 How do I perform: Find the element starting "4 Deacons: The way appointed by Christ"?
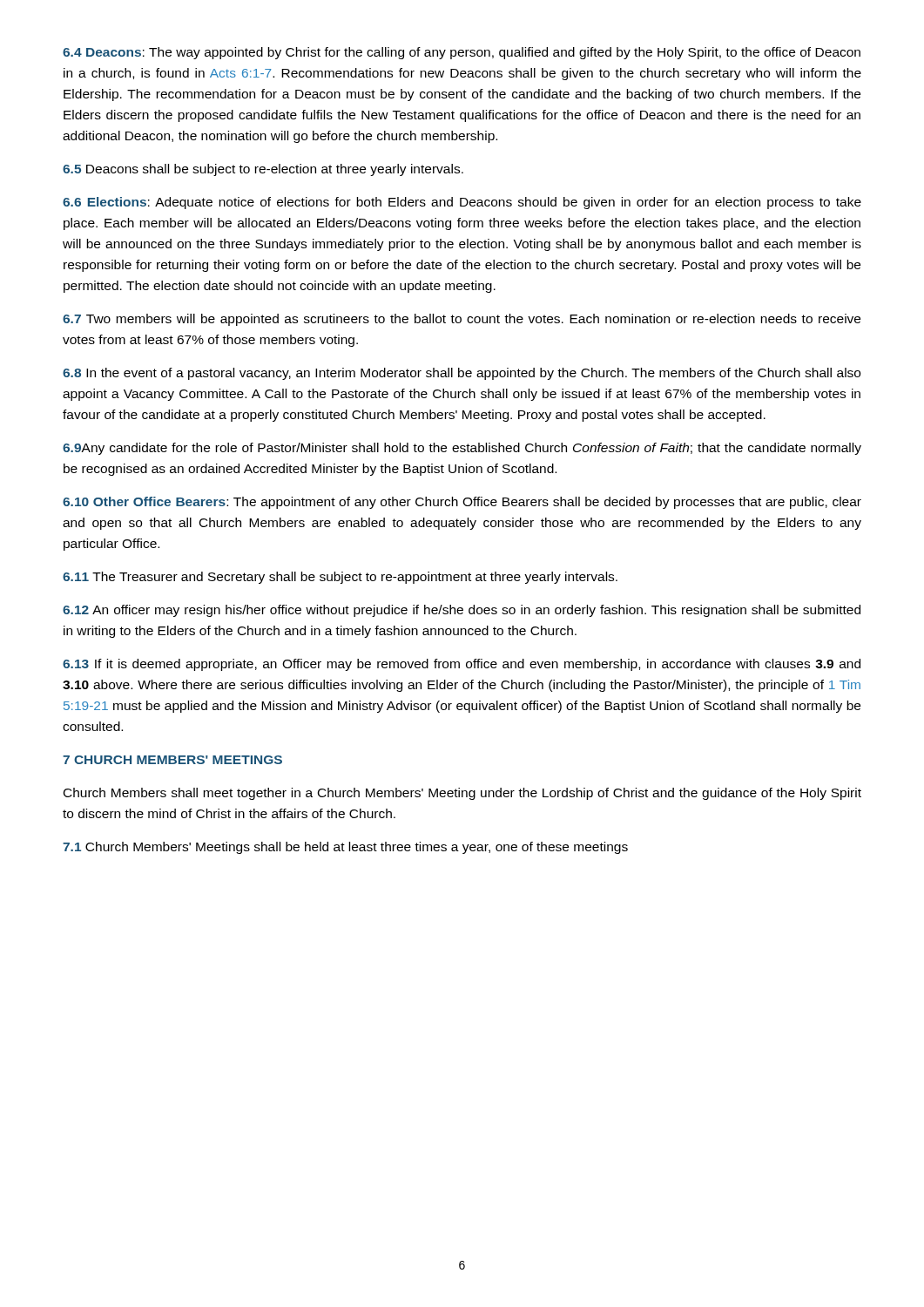point(462,94)
